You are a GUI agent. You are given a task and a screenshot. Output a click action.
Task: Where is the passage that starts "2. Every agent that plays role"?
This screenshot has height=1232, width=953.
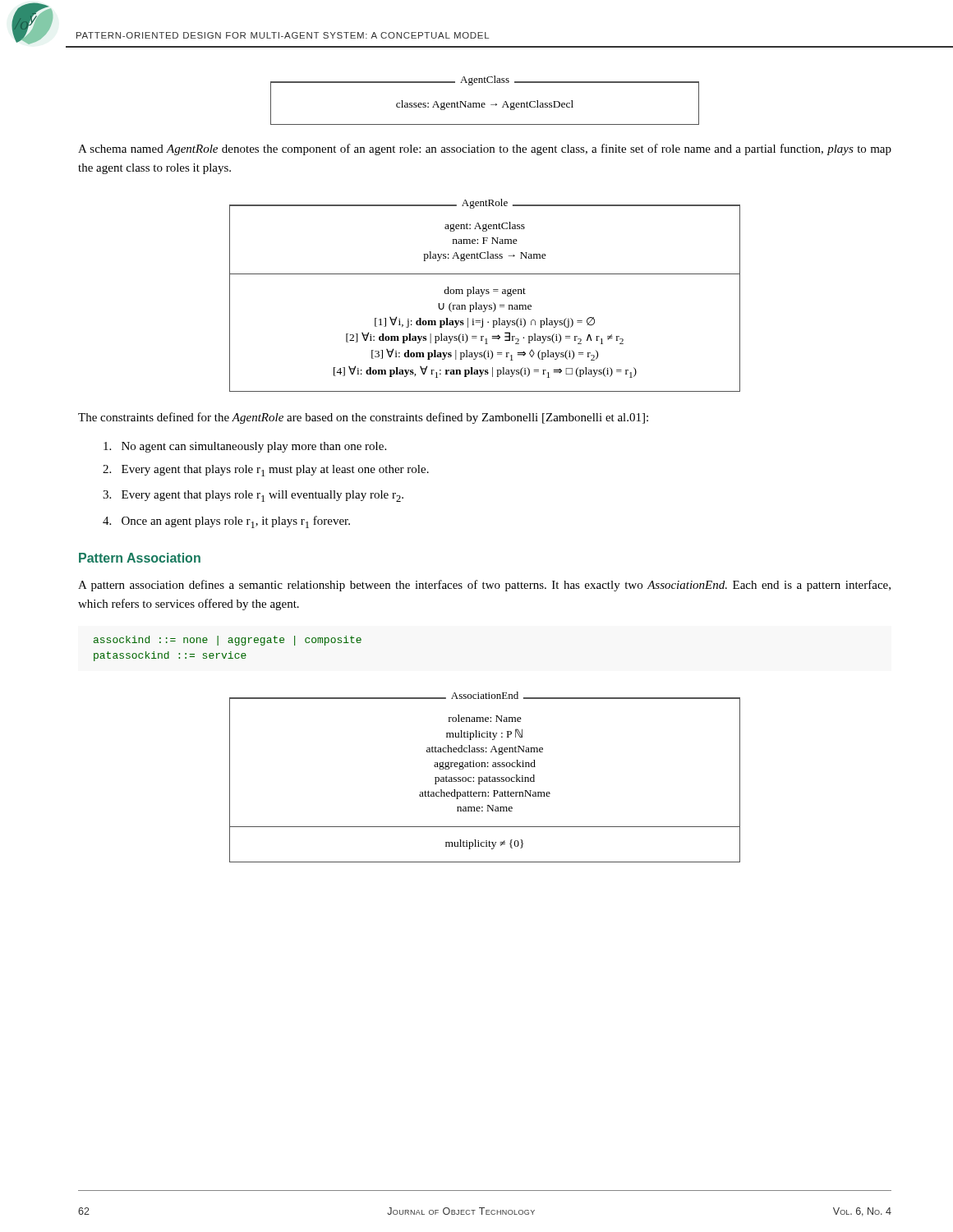point(266,471)
